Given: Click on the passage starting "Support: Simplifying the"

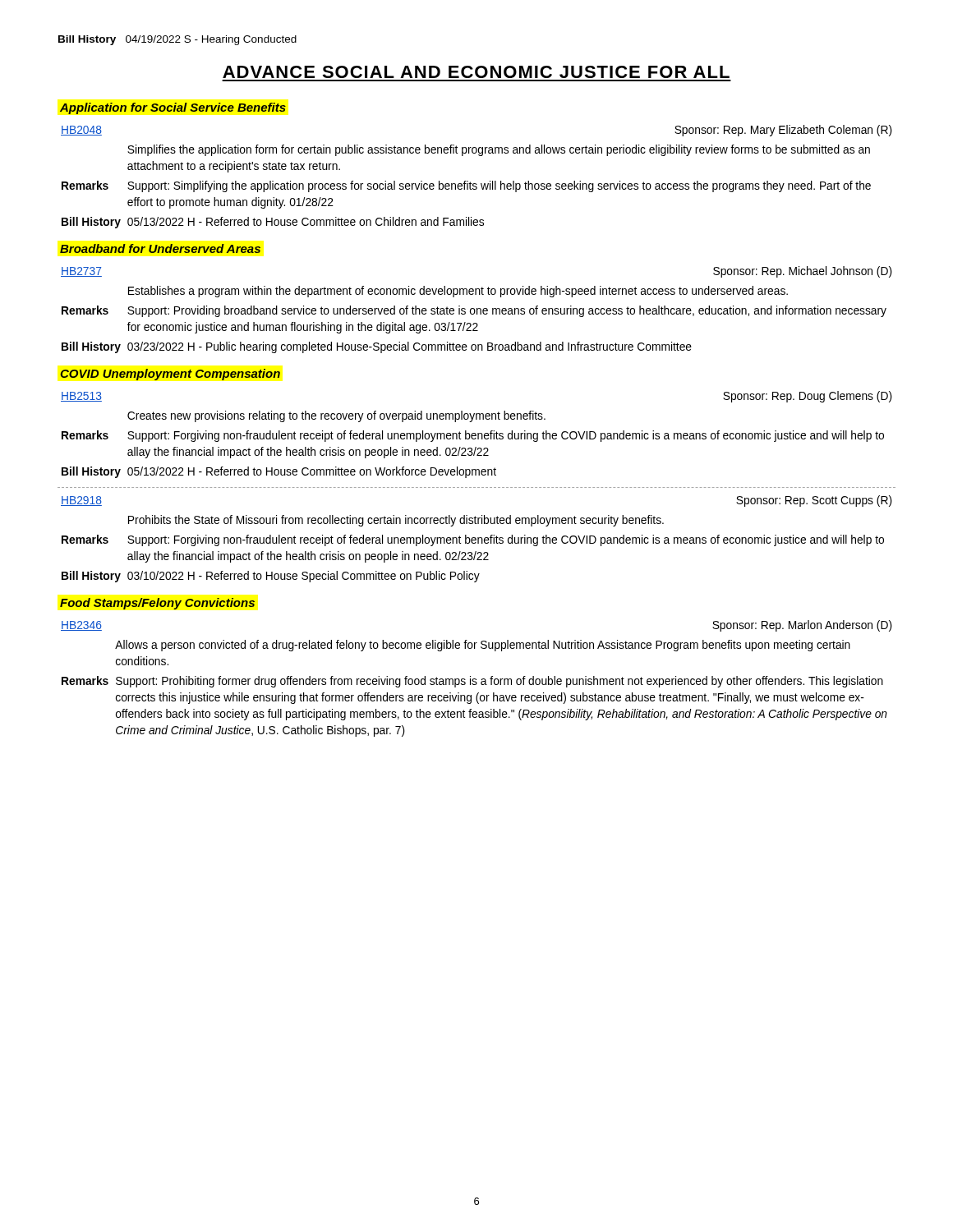Looking at the screenshot, I should (x=499, y=194).
